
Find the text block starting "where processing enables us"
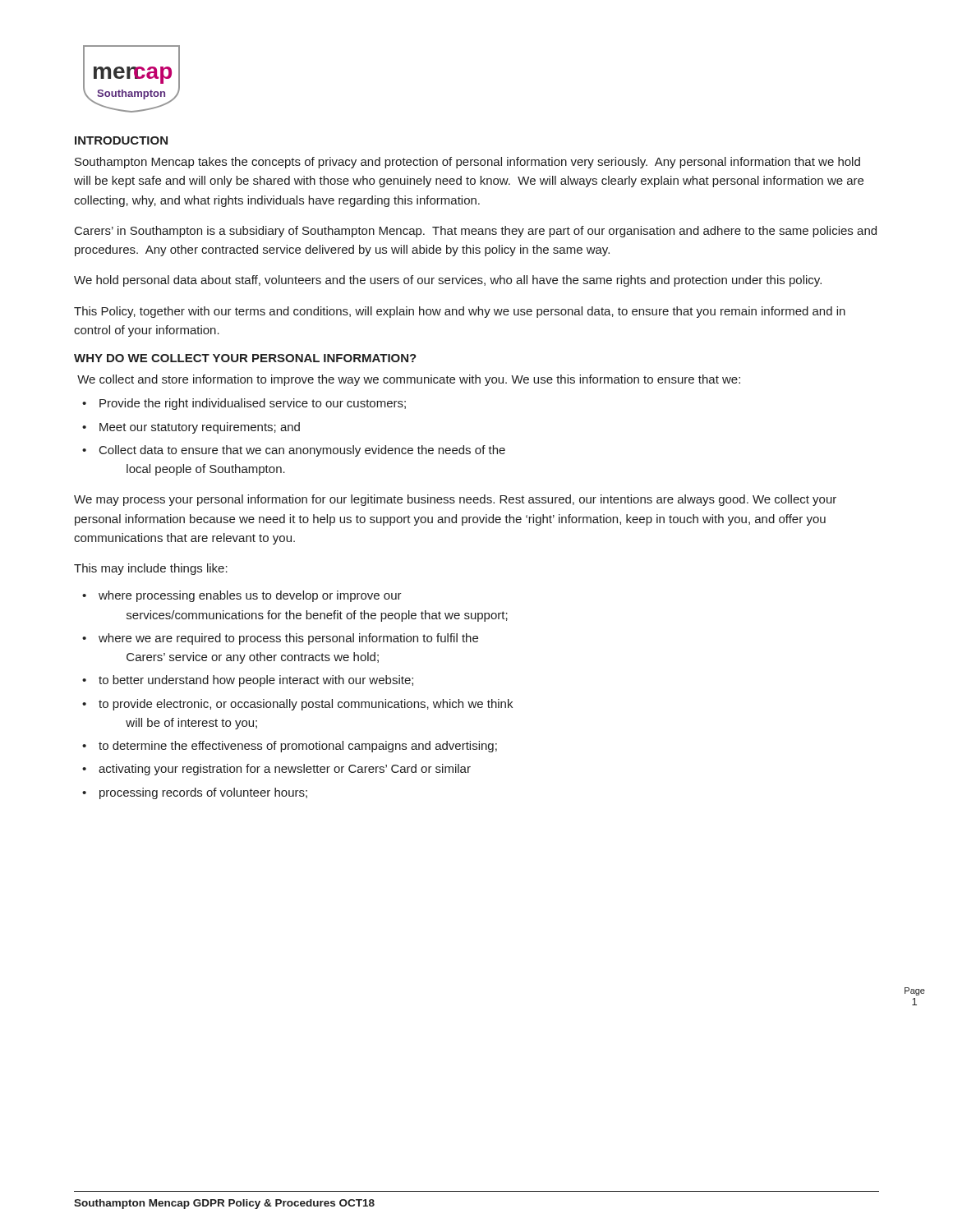coord(303,605)
